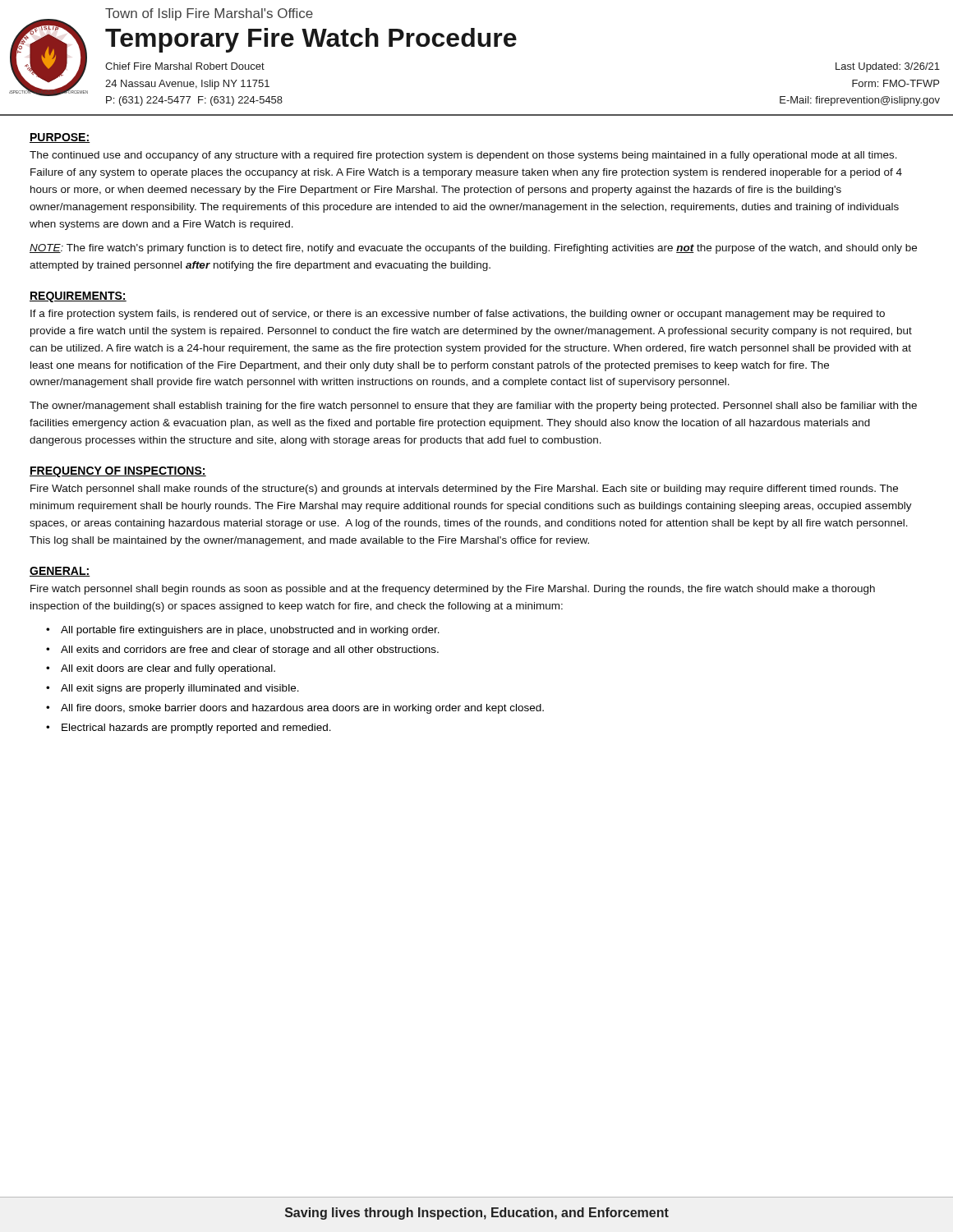Locate the list item with the text "• All exits and"
The width and height of the screenshot is (953, 1232).
point(243,650)
